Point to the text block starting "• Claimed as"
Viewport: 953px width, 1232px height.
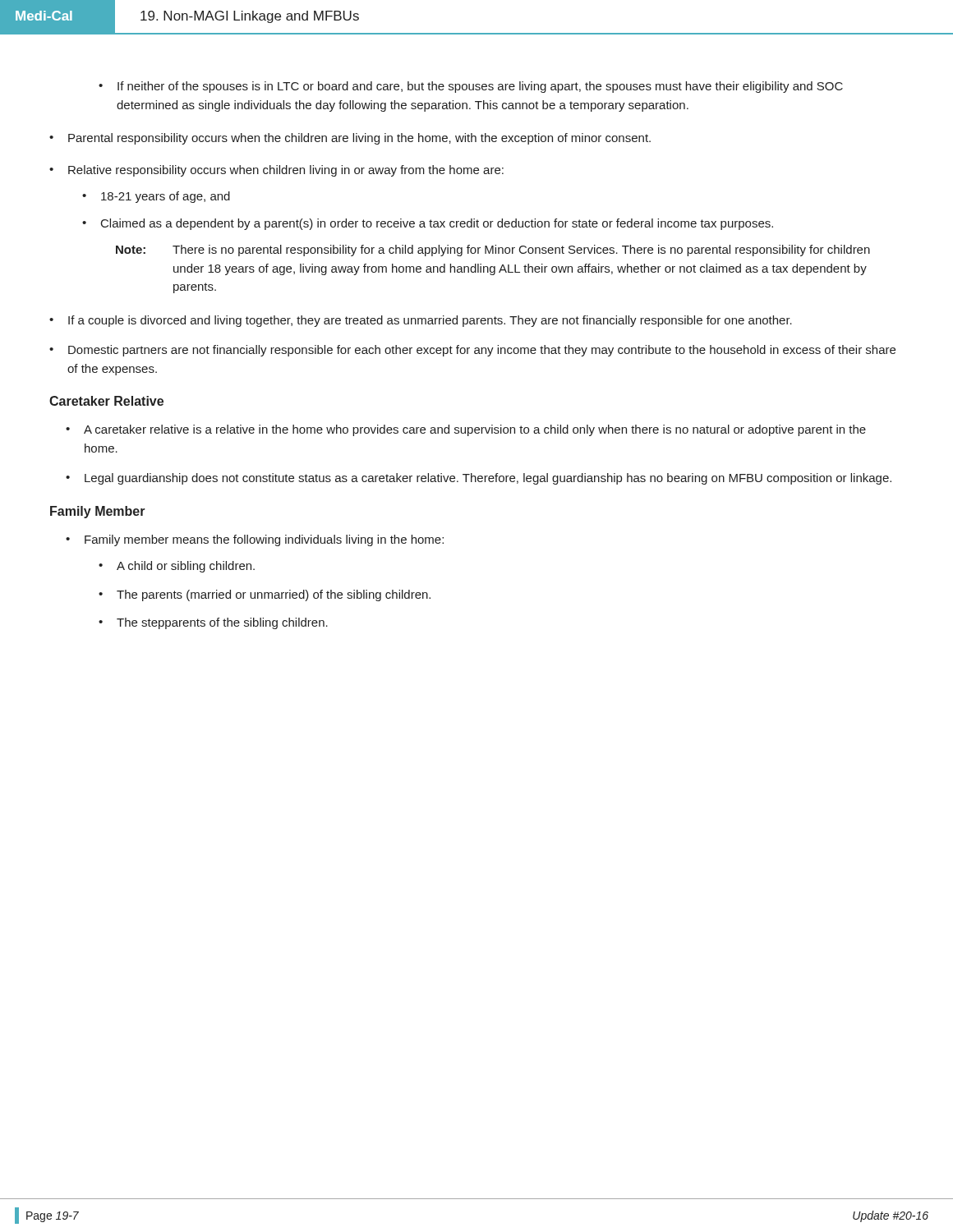(x=493, y=223)
